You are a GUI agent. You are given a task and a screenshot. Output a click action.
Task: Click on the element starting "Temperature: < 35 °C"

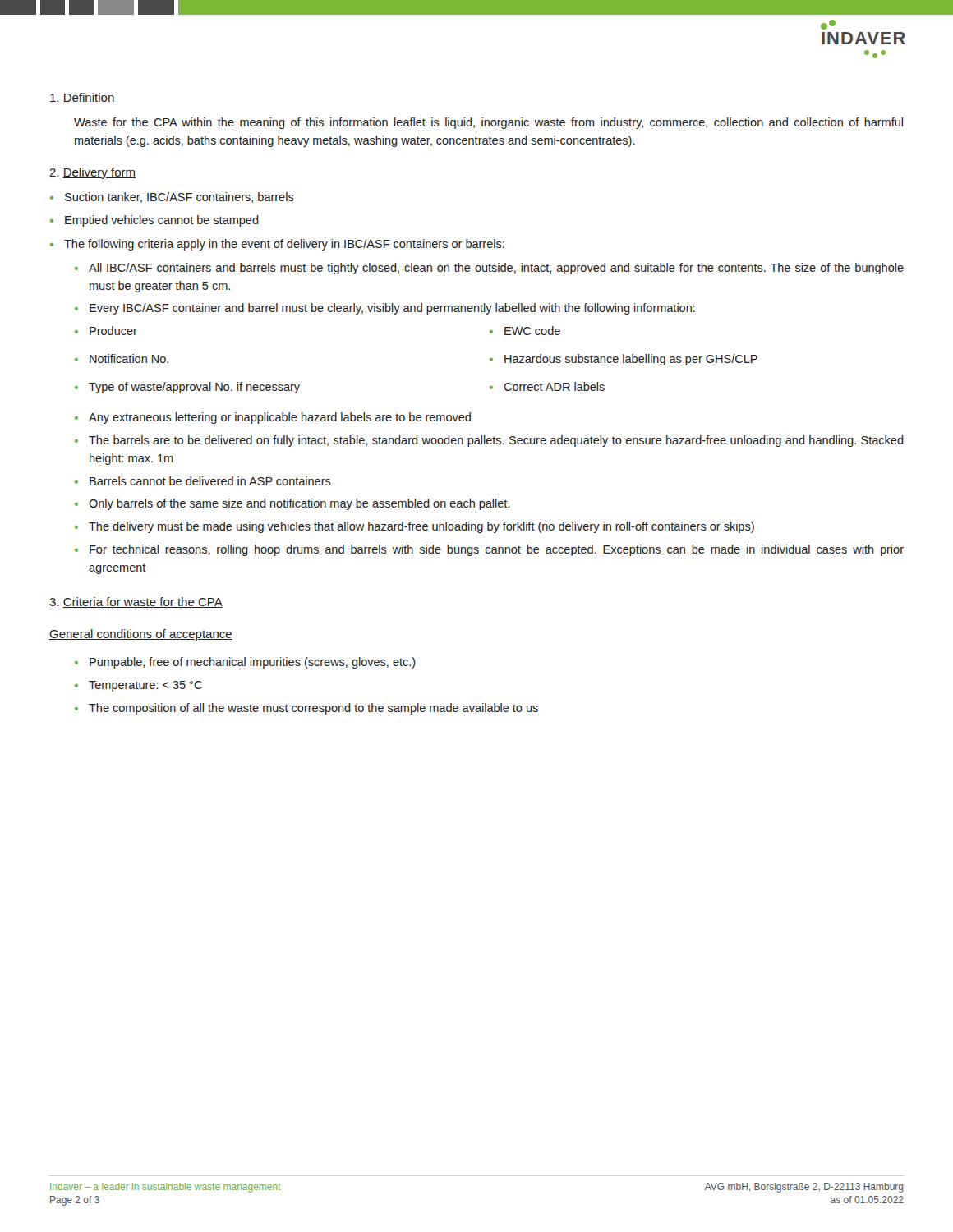click(146, 685)
